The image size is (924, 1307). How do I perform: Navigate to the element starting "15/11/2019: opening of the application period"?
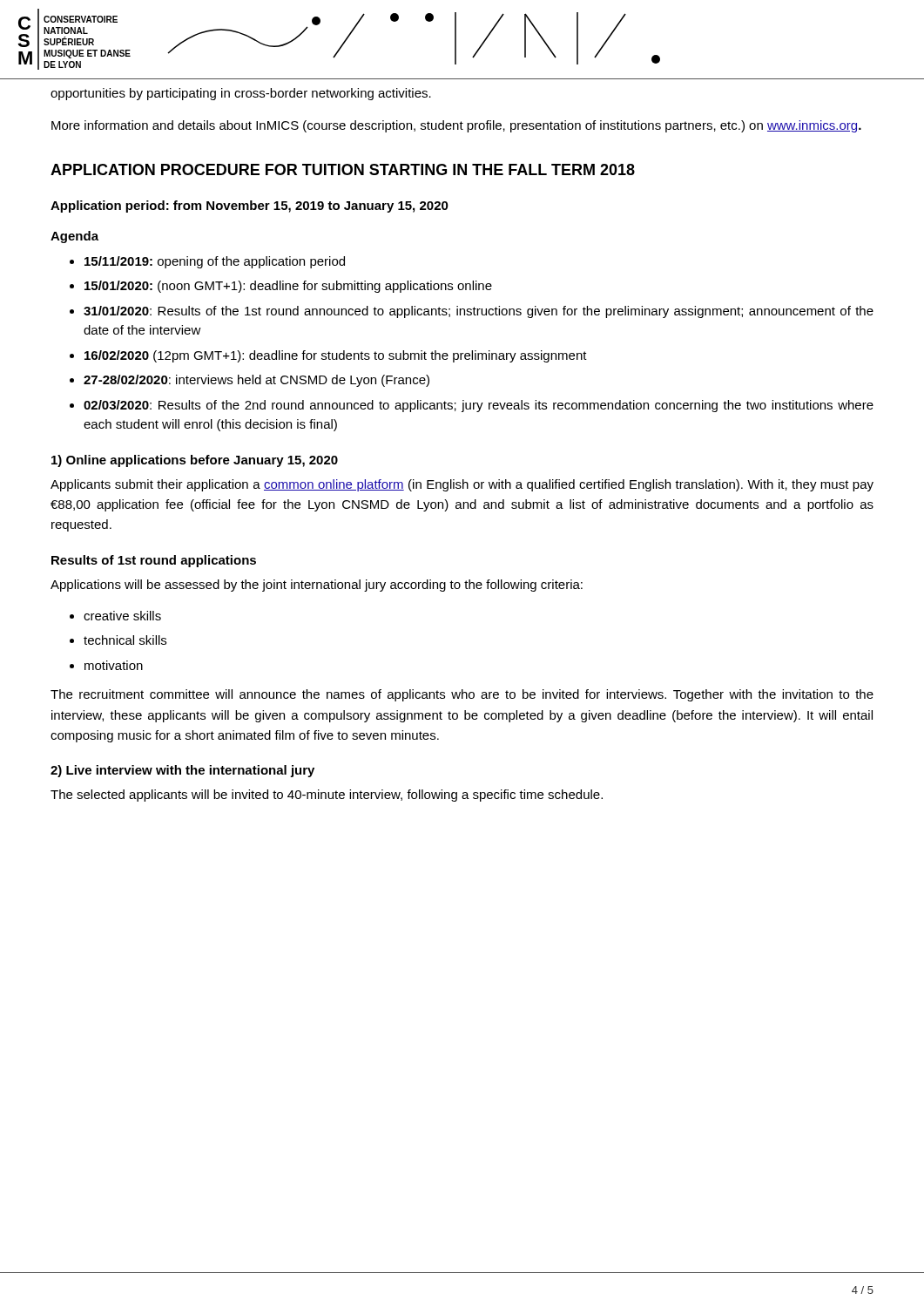215,262
